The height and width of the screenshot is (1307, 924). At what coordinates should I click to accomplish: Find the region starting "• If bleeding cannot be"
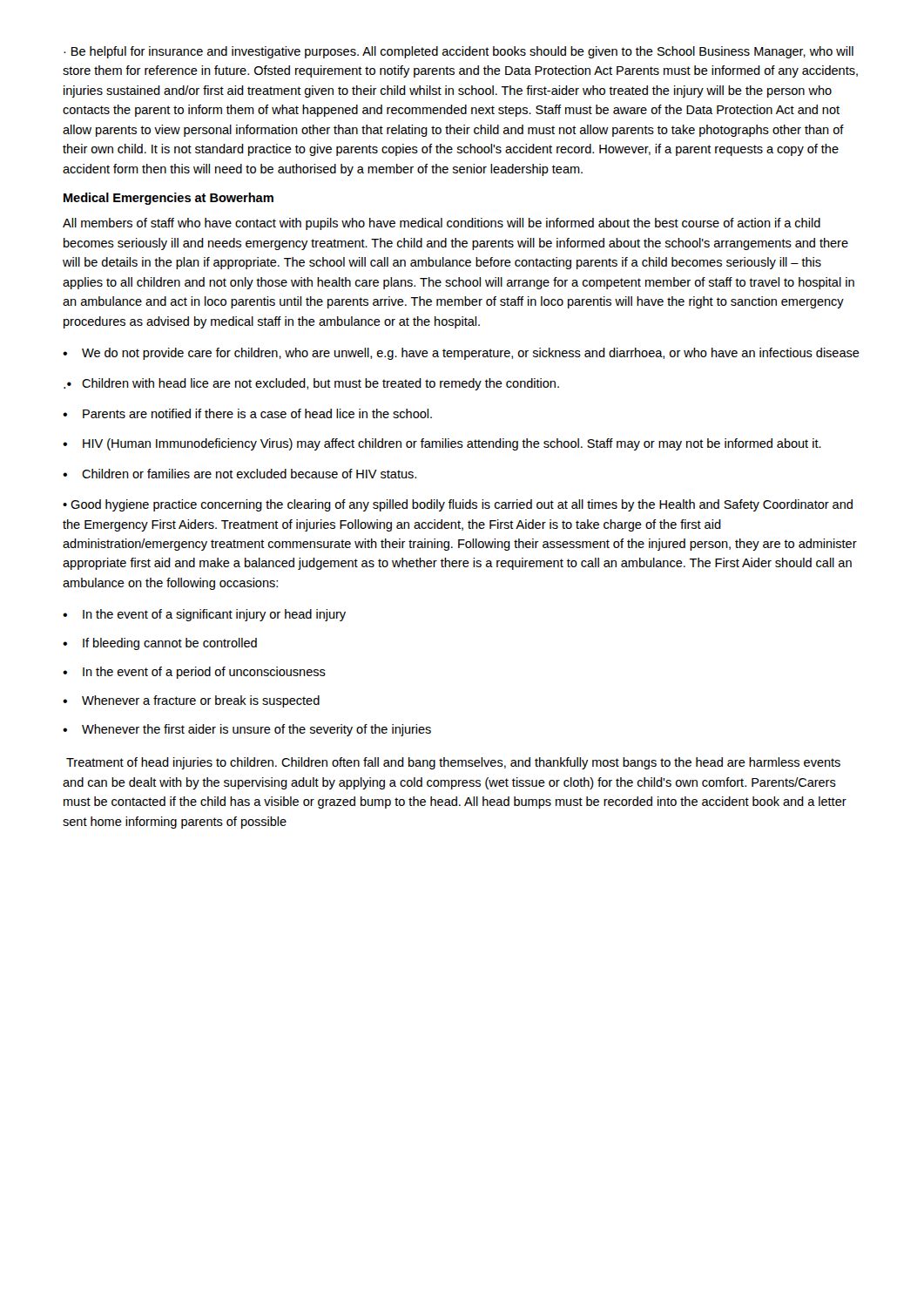click(x=160, y=644)
